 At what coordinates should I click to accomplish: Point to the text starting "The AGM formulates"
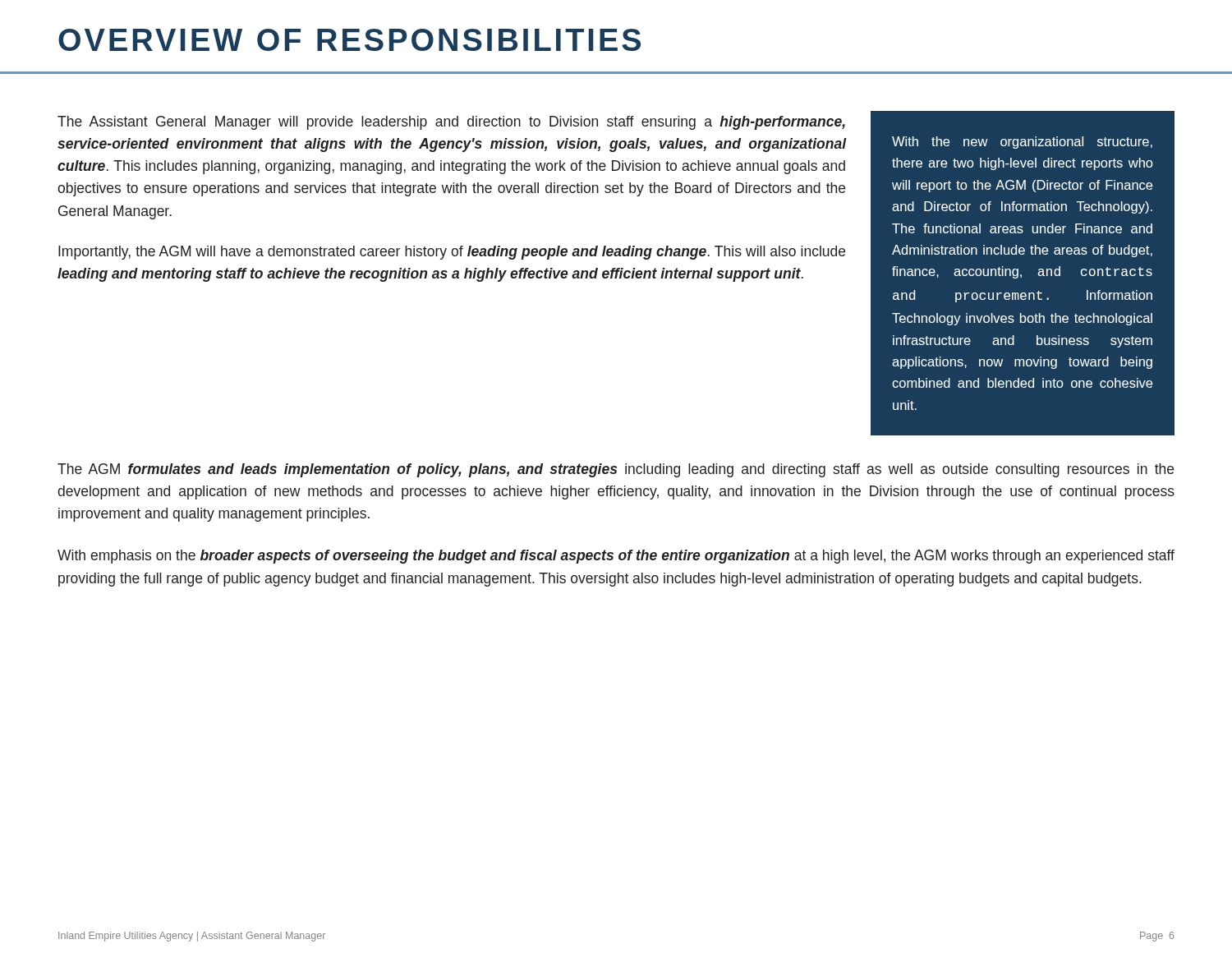click(616, 470)
